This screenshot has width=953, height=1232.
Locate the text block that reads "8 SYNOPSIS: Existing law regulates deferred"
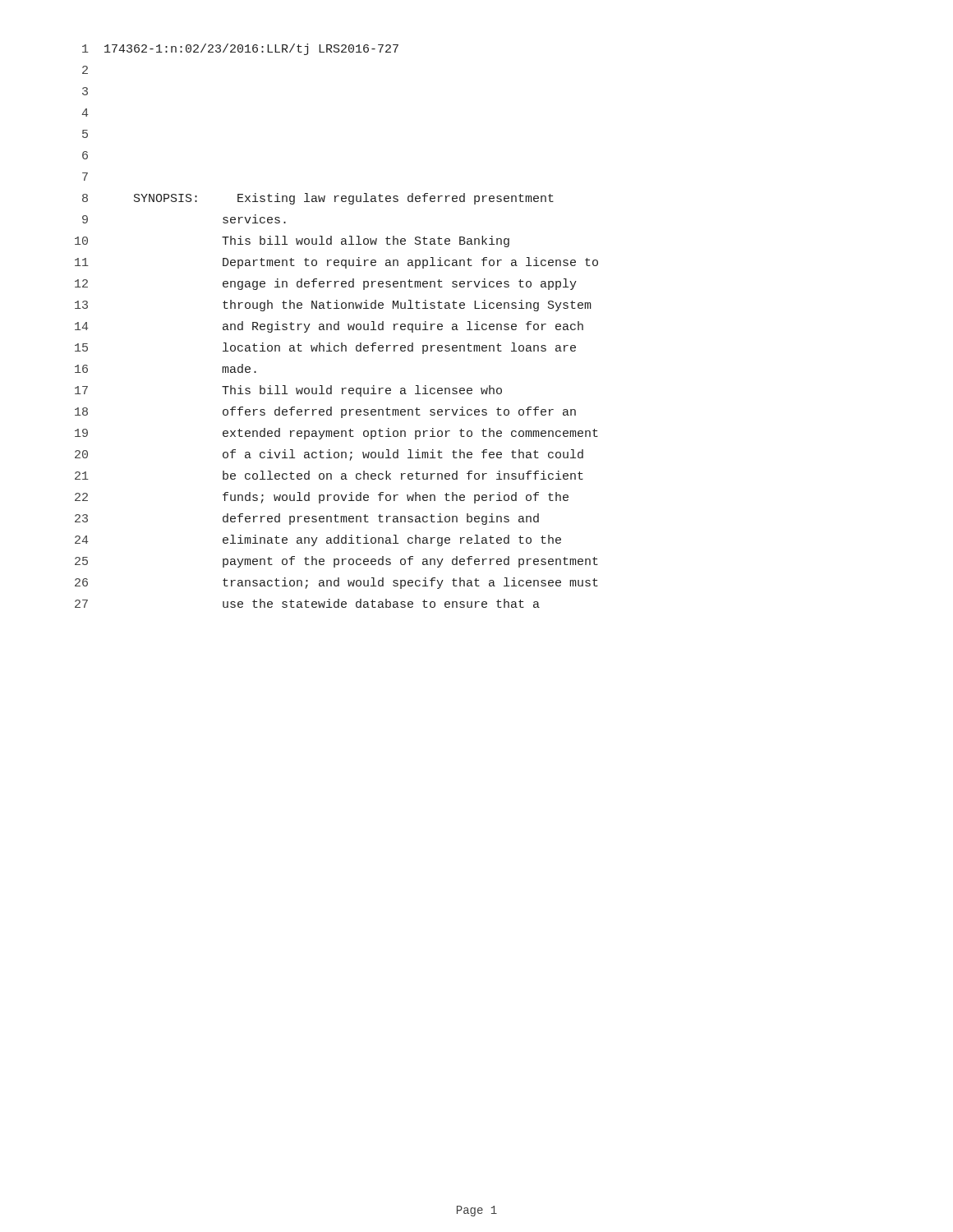pos(476,200)
